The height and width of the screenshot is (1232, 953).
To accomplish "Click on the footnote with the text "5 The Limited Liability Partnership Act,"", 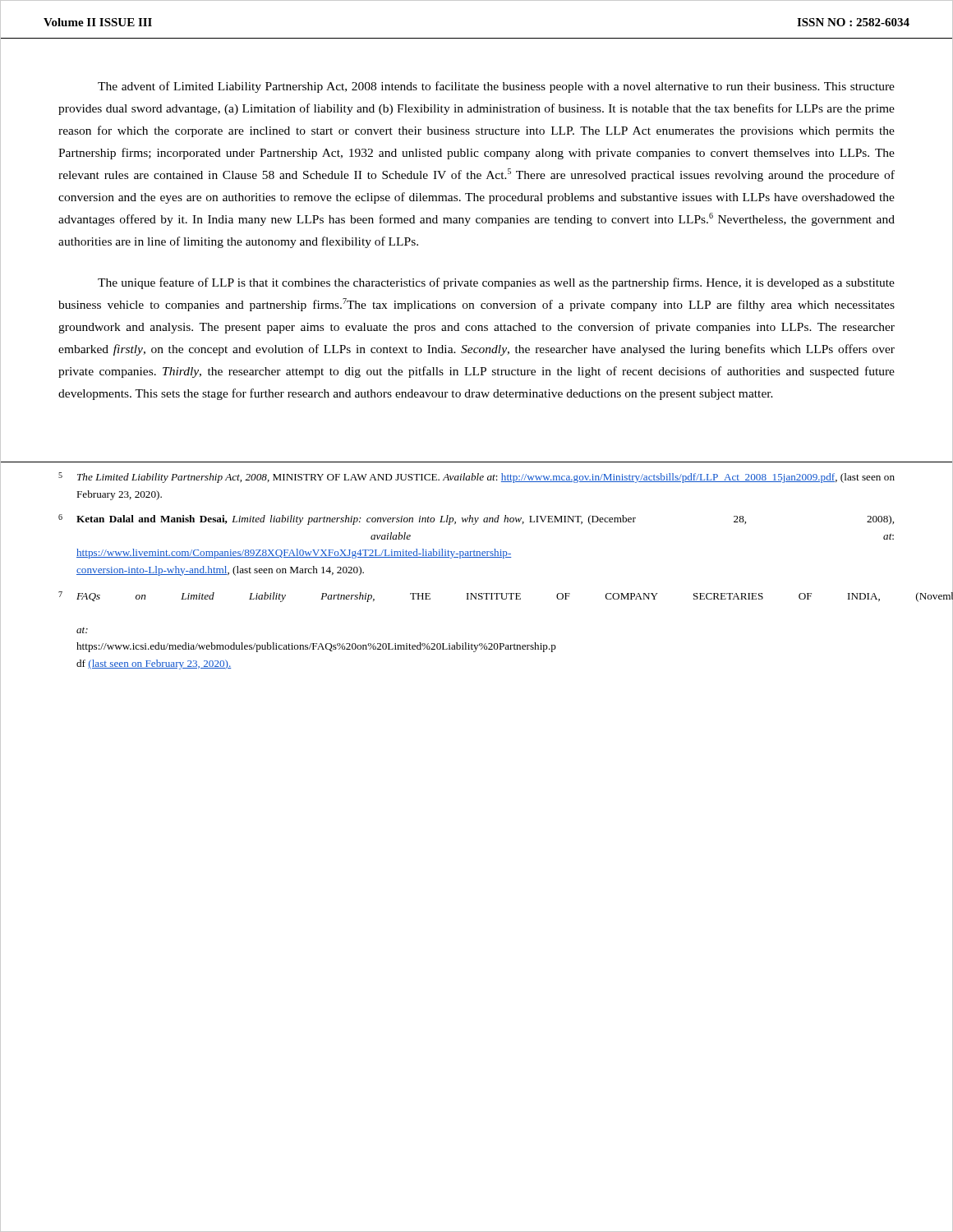I will coord(476,486).
